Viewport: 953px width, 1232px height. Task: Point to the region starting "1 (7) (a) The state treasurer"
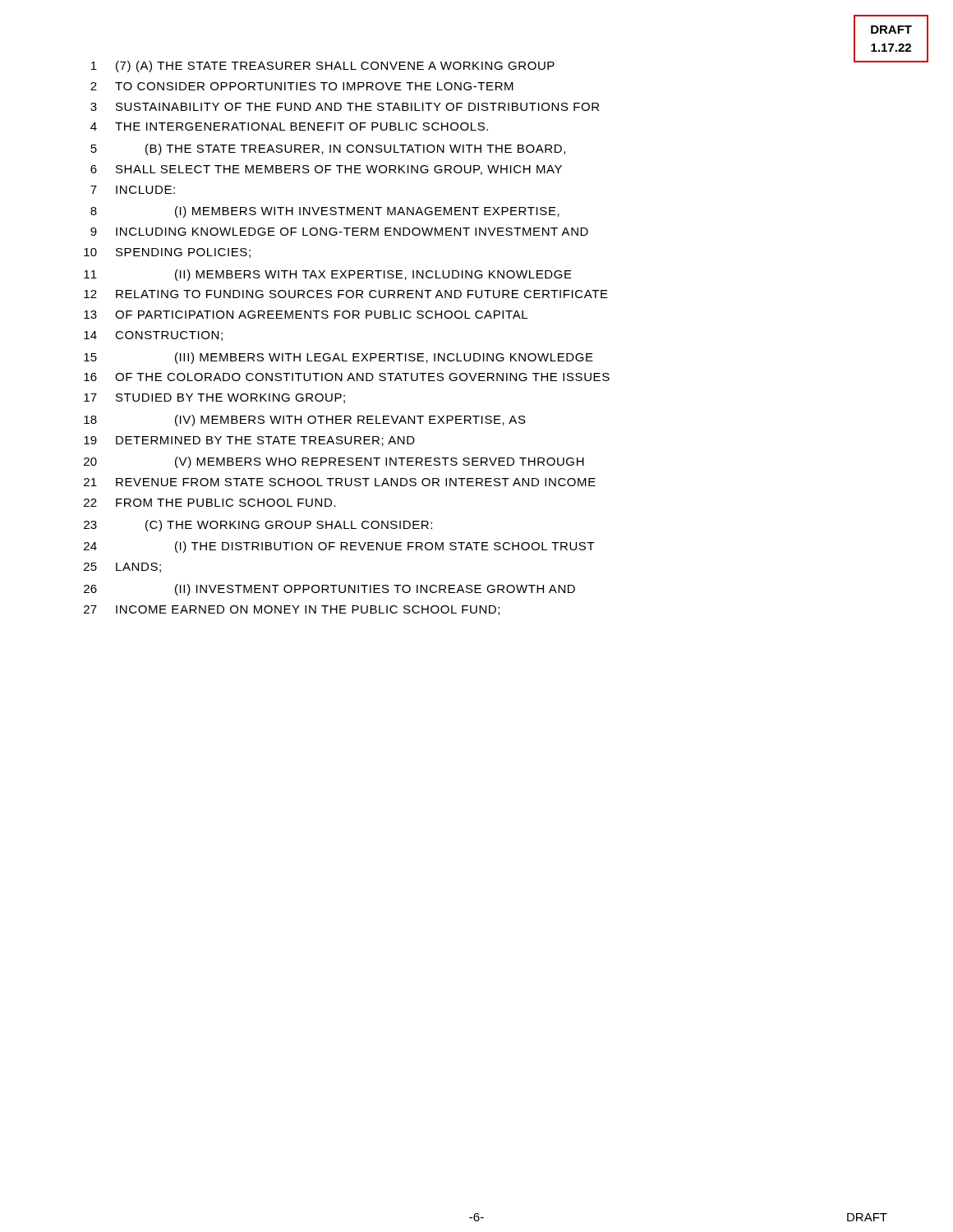[x=476, y=66]
